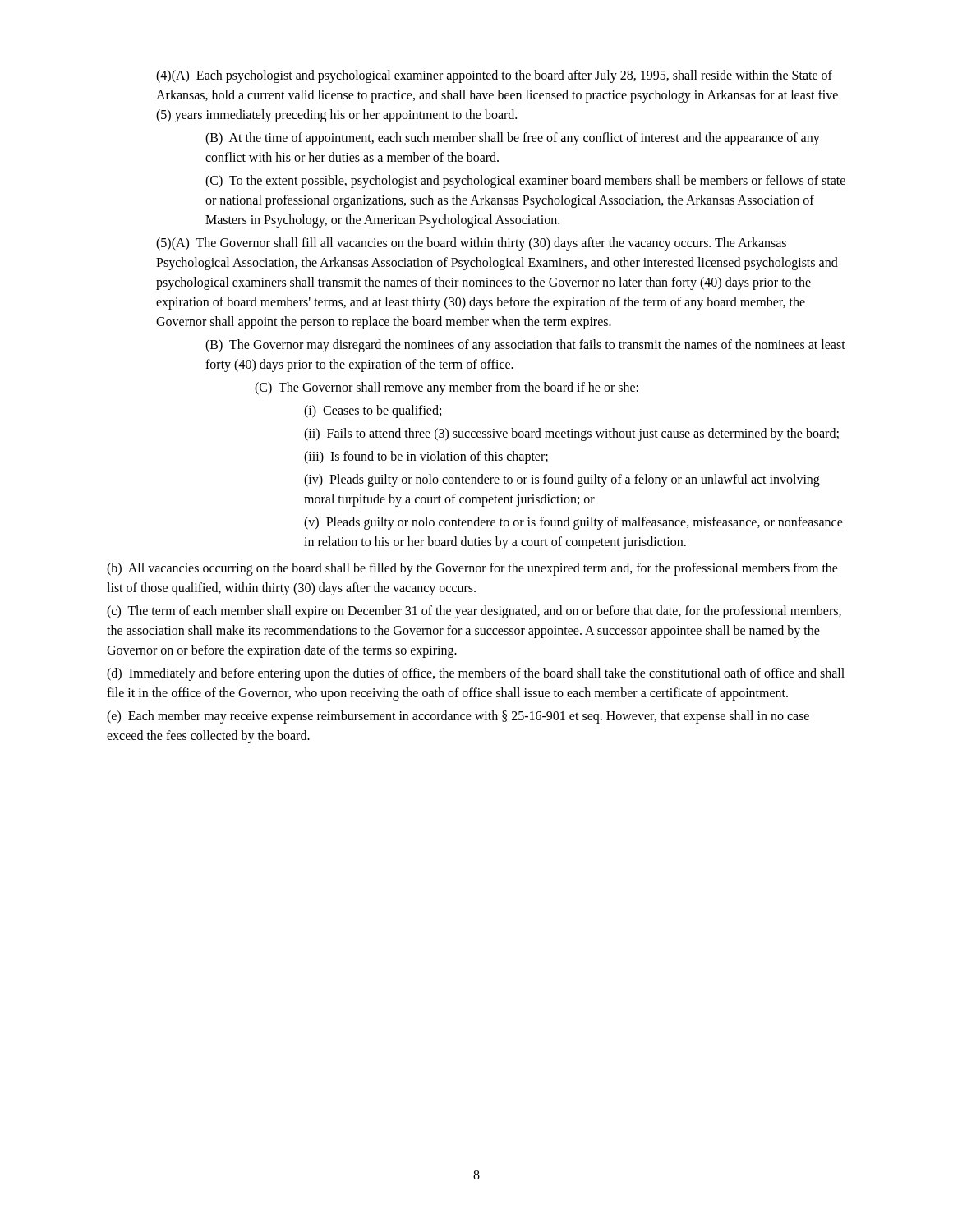Find the block on this page that starts "(iii) Is found to be in violation of"
Viewport: 953px width, 1232px height.
[426, 457]
